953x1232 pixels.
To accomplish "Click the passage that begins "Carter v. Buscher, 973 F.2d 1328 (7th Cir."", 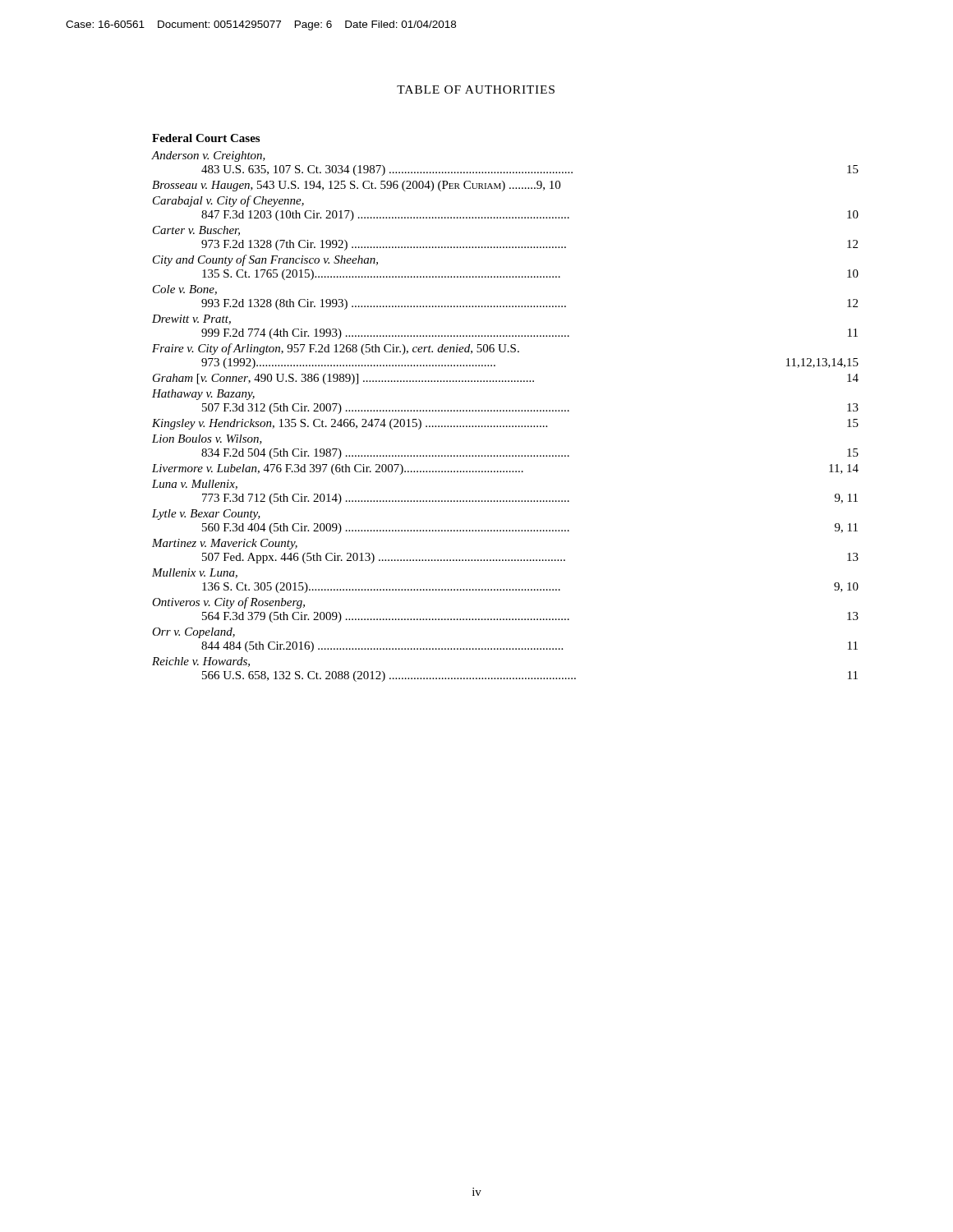I will (x=505, y=237).
